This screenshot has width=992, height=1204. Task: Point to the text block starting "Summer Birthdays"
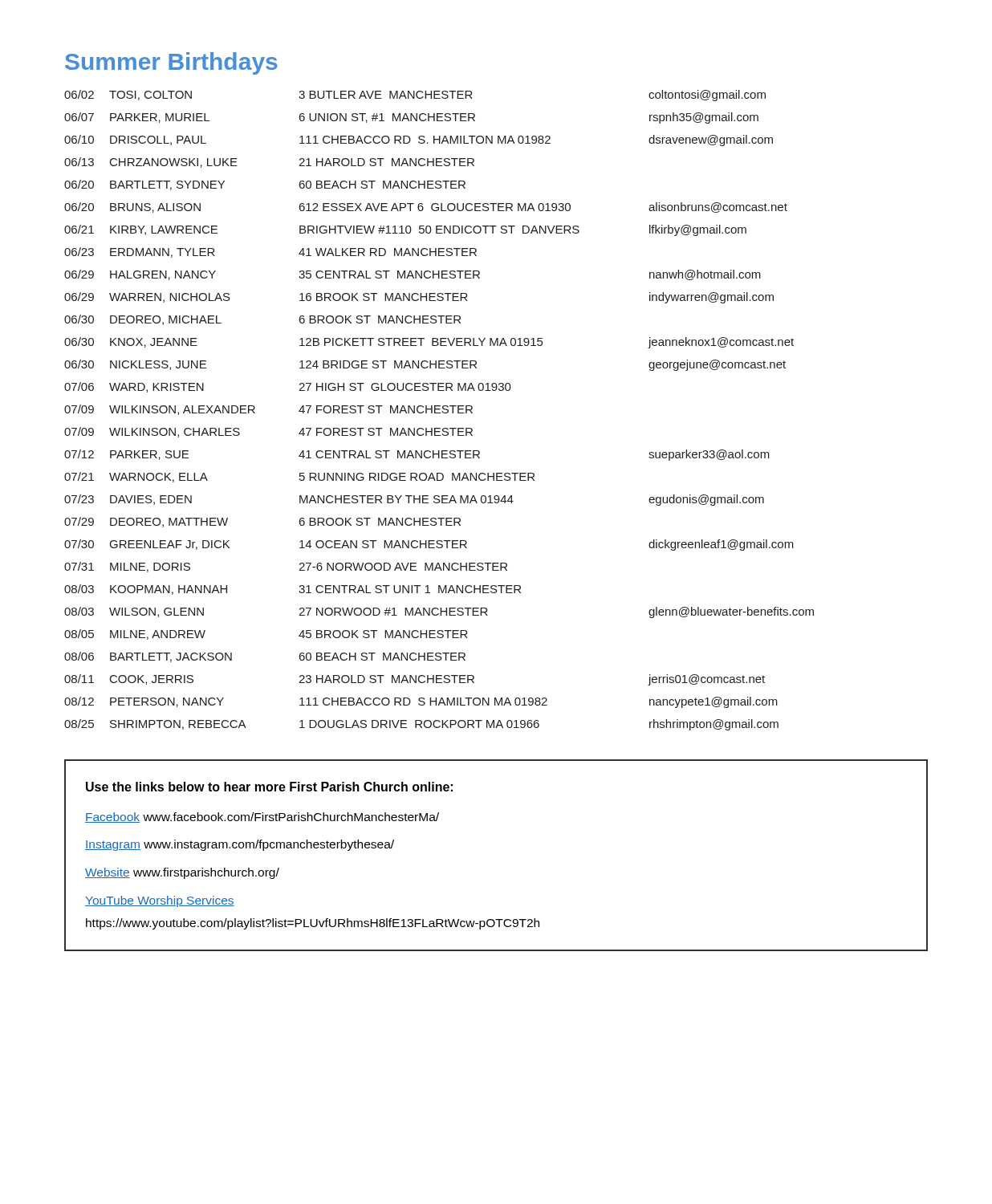[x=171, y=61]
